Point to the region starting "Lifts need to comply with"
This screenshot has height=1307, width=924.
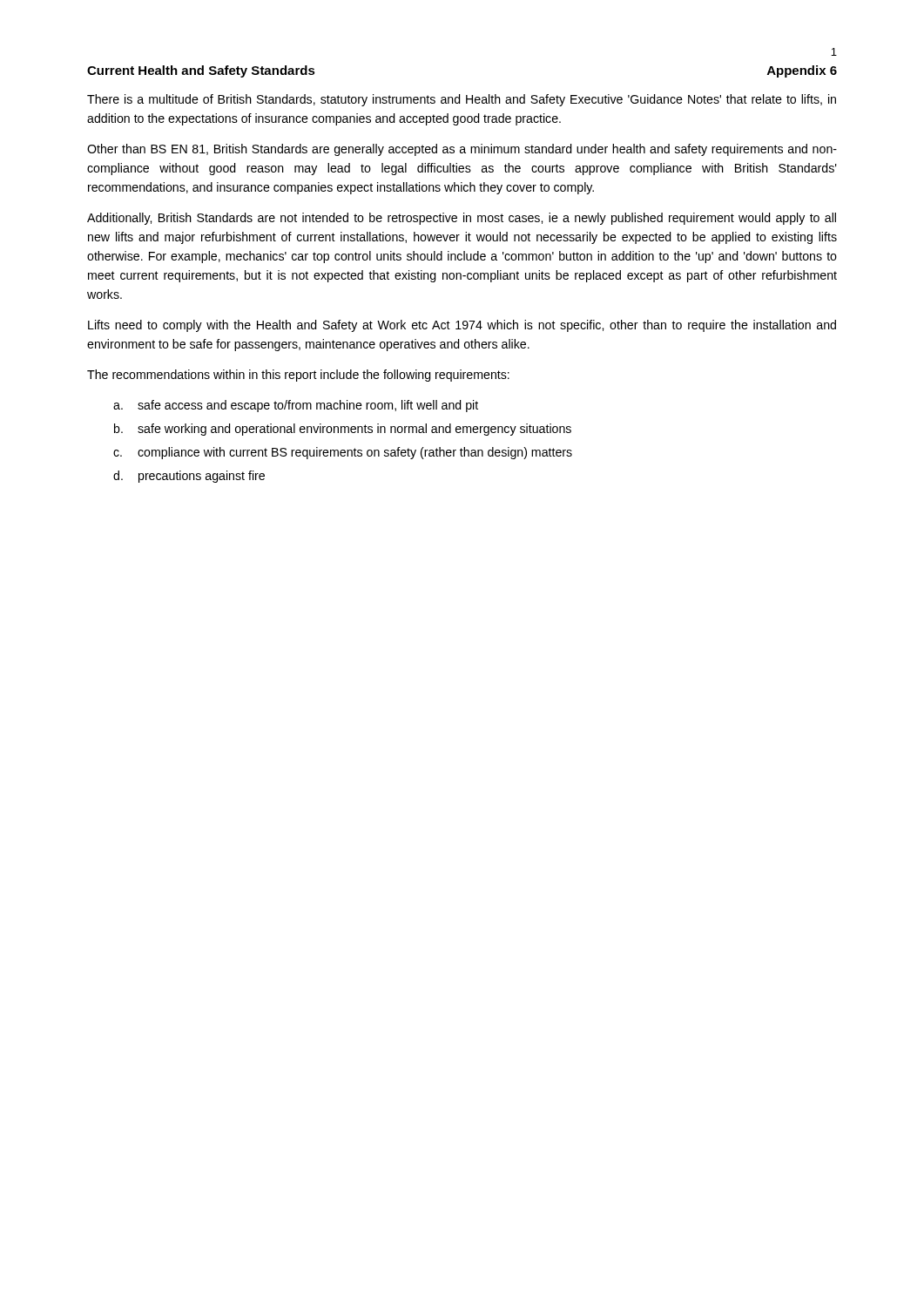[462, 335]
